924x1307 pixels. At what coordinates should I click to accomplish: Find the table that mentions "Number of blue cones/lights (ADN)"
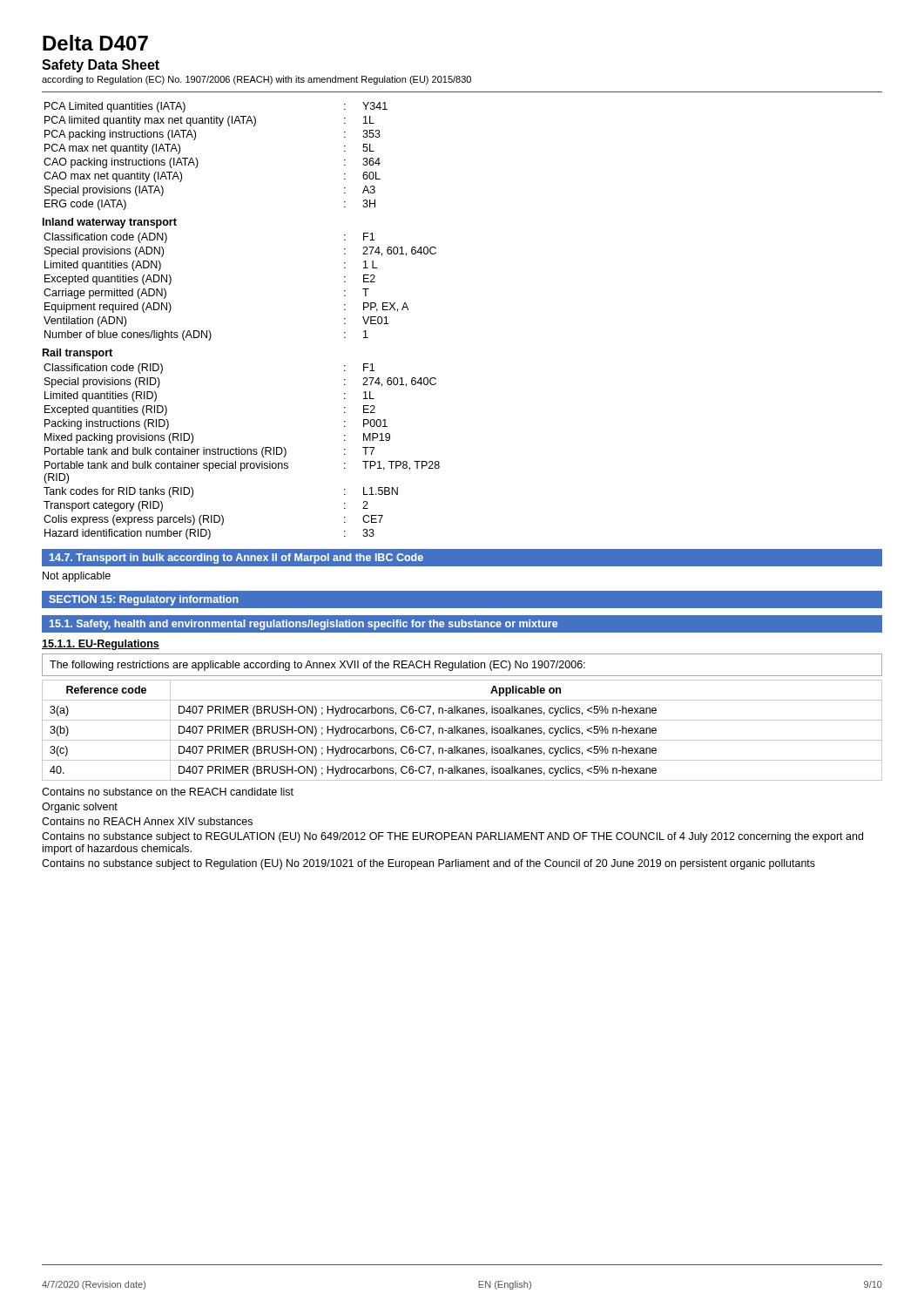point(462,286)
